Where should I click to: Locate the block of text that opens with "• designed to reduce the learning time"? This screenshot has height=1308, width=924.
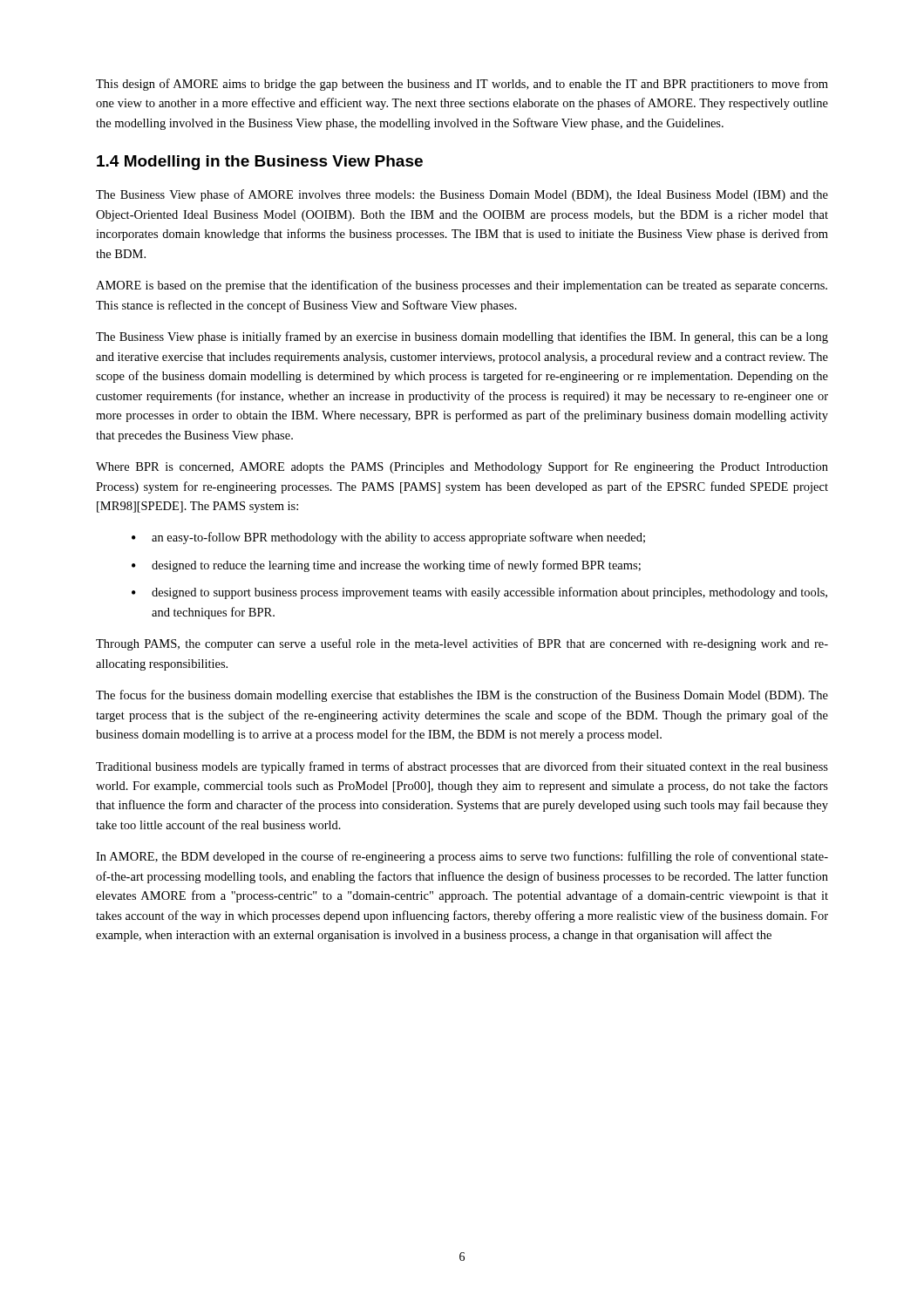point(479,566)
